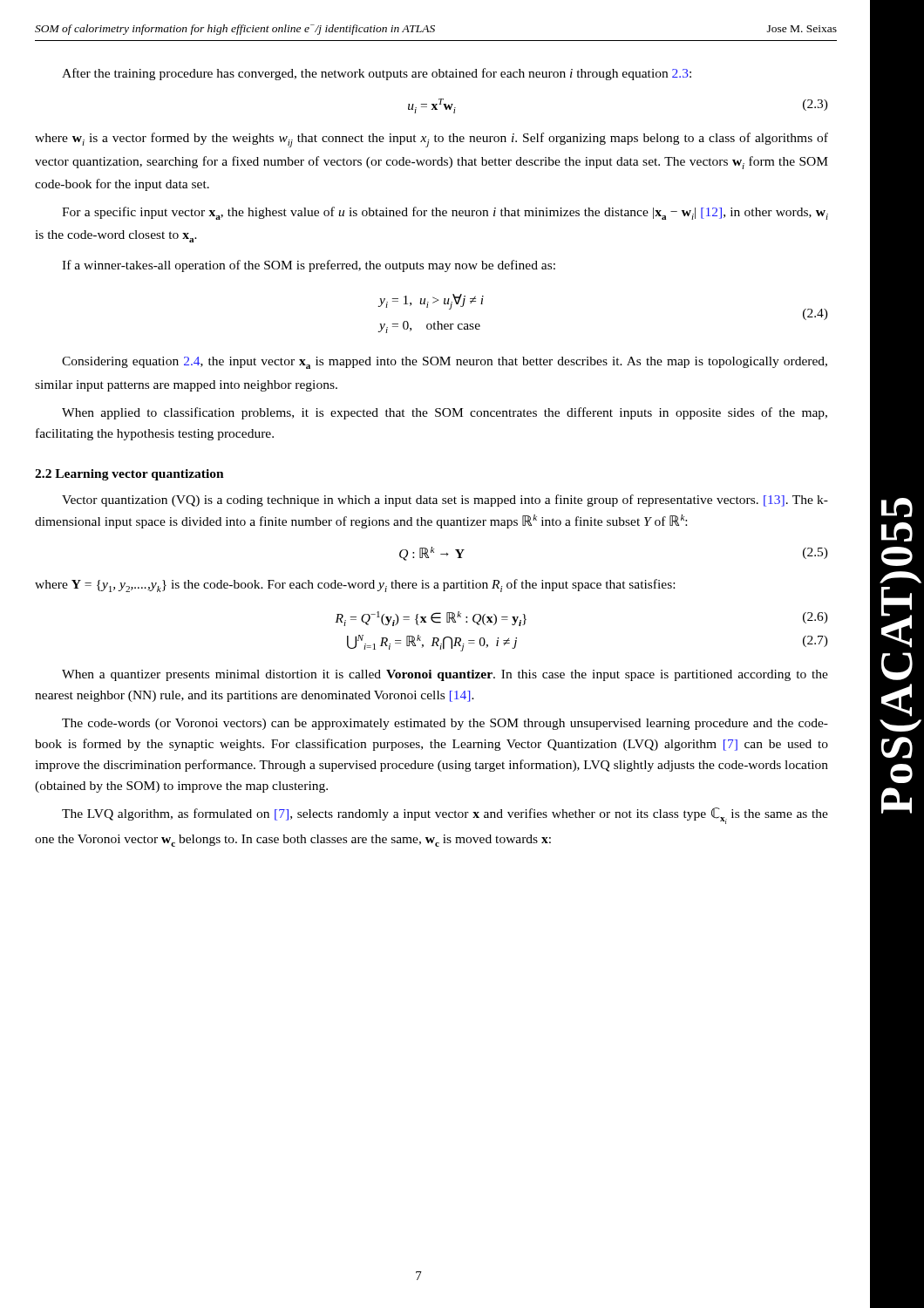Where is the passage that starts "When applied to classification problems,"?
Viewport: 924px width, 1308px height.
pos(431,422)
